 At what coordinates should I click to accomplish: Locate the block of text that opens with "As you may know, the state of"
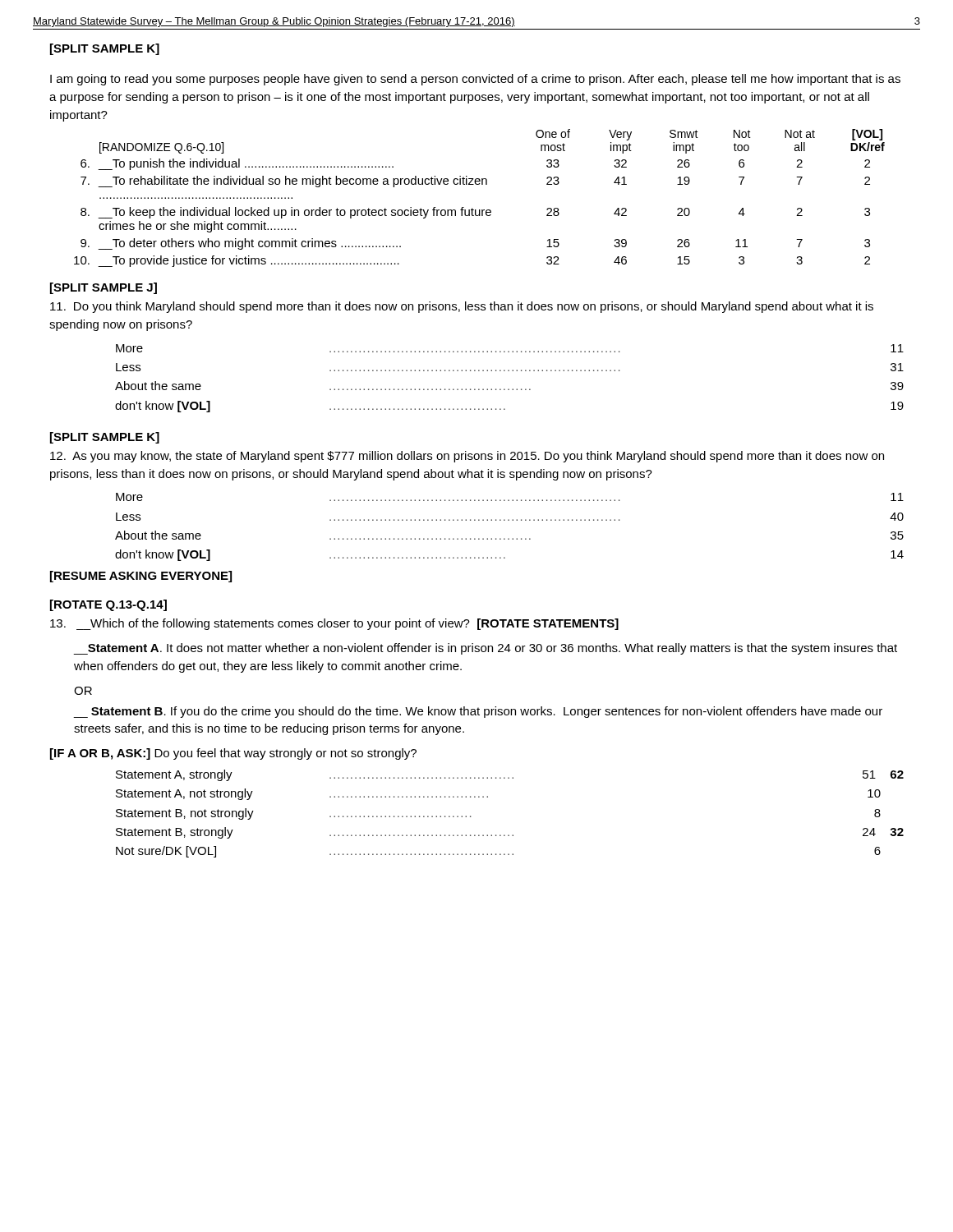467,464
